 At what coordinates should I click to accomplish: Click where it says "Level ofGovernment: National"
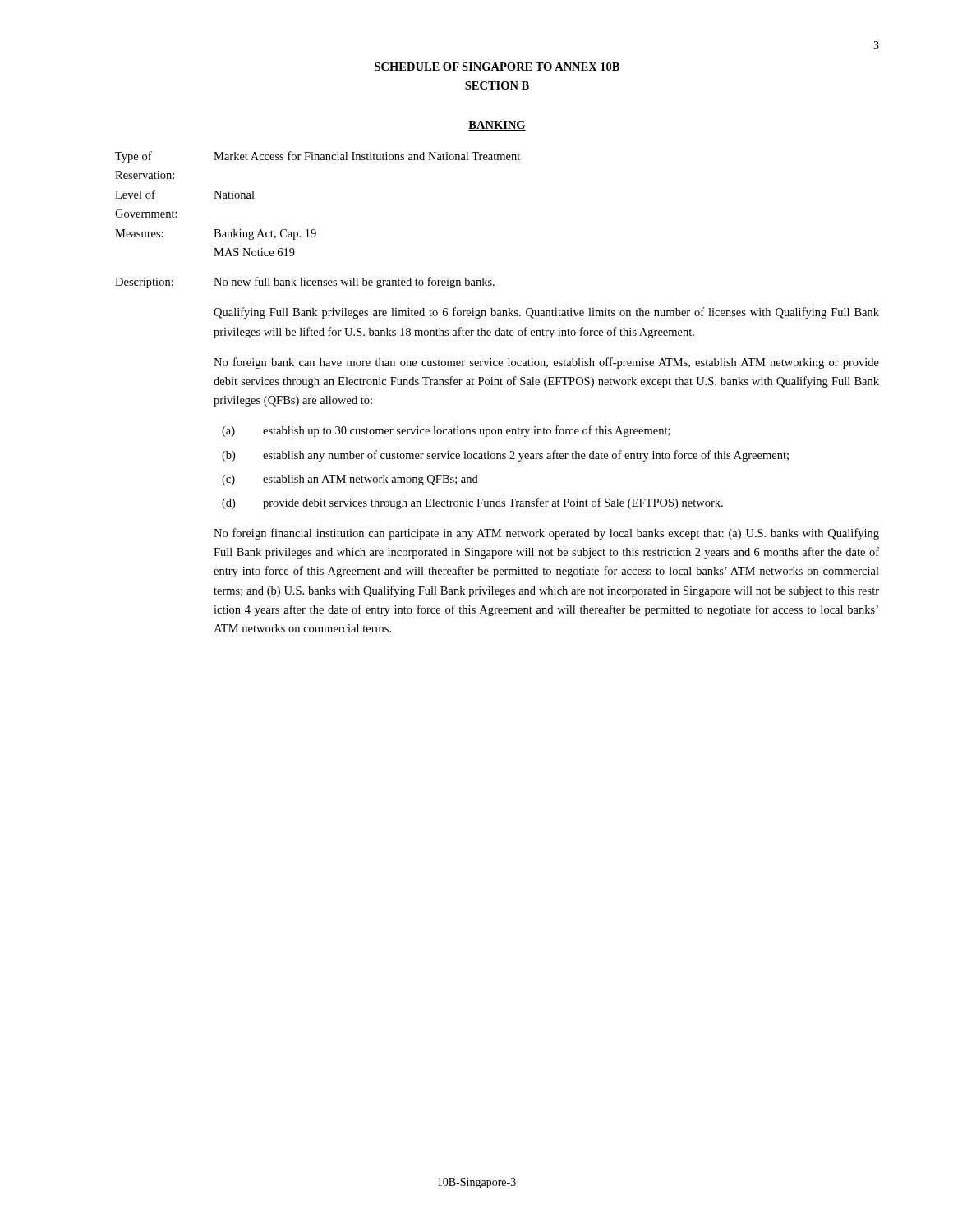pyautogui.click(x=138, y=194)
